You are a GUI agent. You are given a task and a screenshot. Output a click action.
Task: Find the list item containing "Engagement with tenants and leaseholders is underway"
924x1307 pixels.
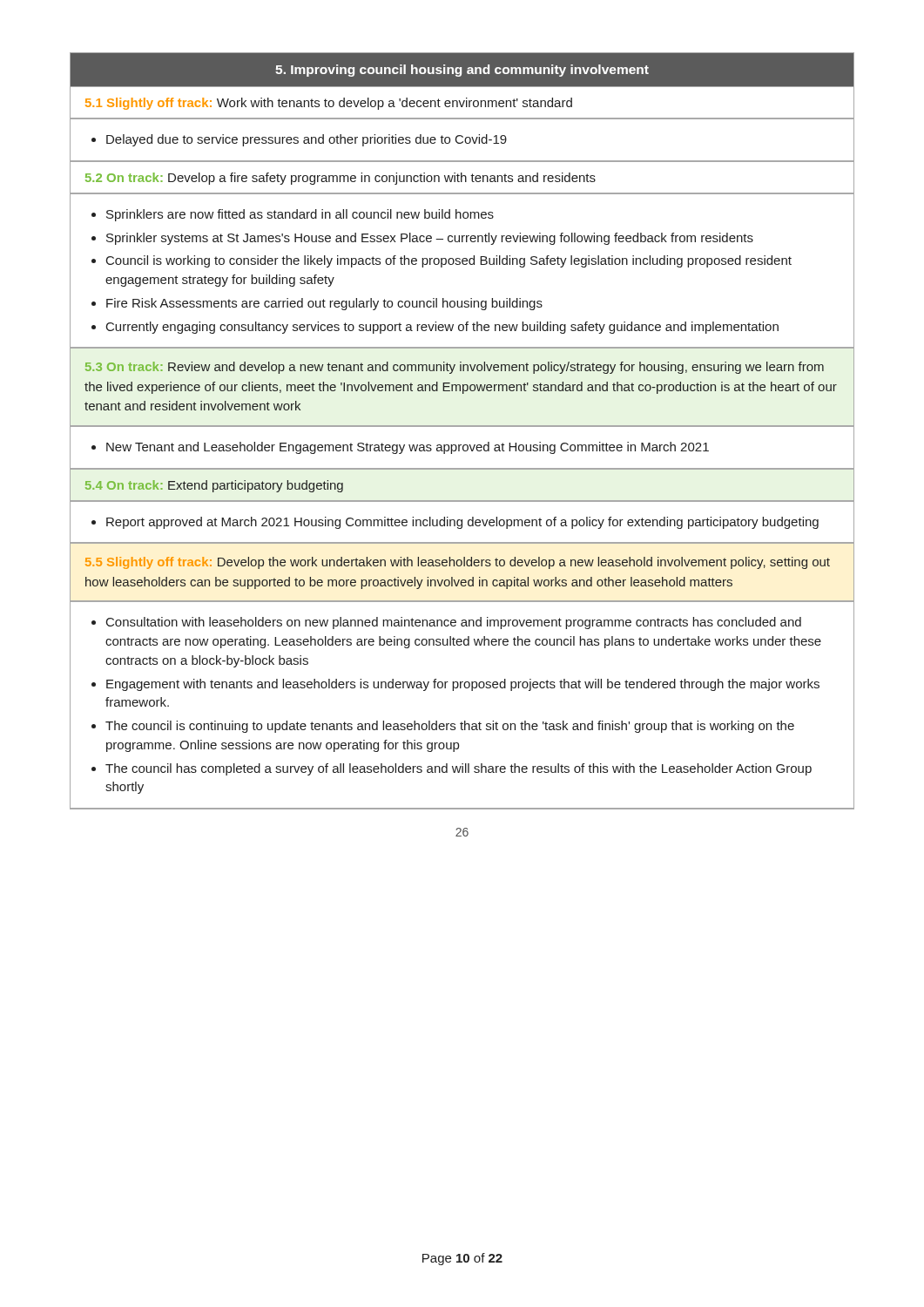pos(463,693)
